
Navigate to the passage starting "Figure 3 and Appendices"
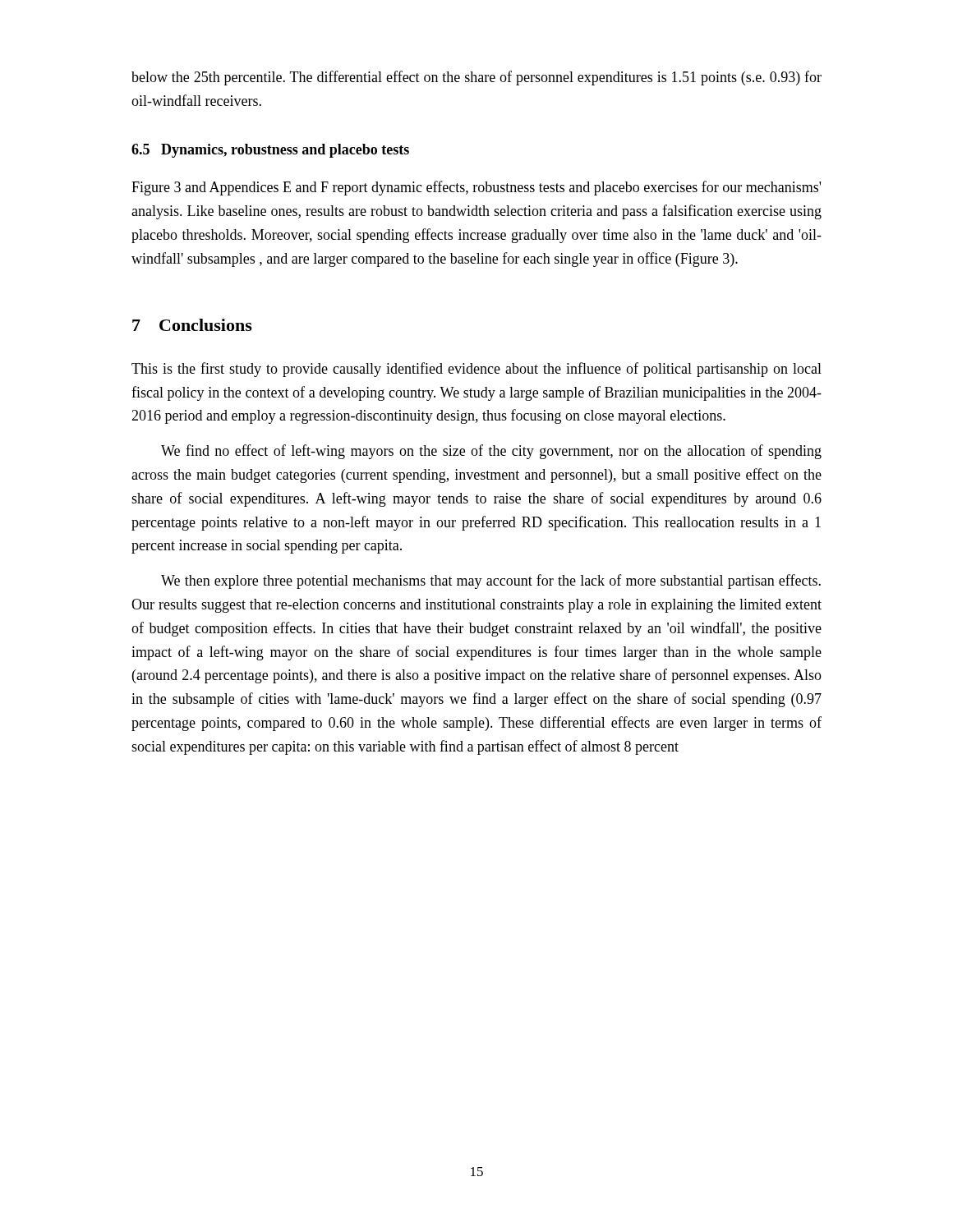[x=476, y=223]
